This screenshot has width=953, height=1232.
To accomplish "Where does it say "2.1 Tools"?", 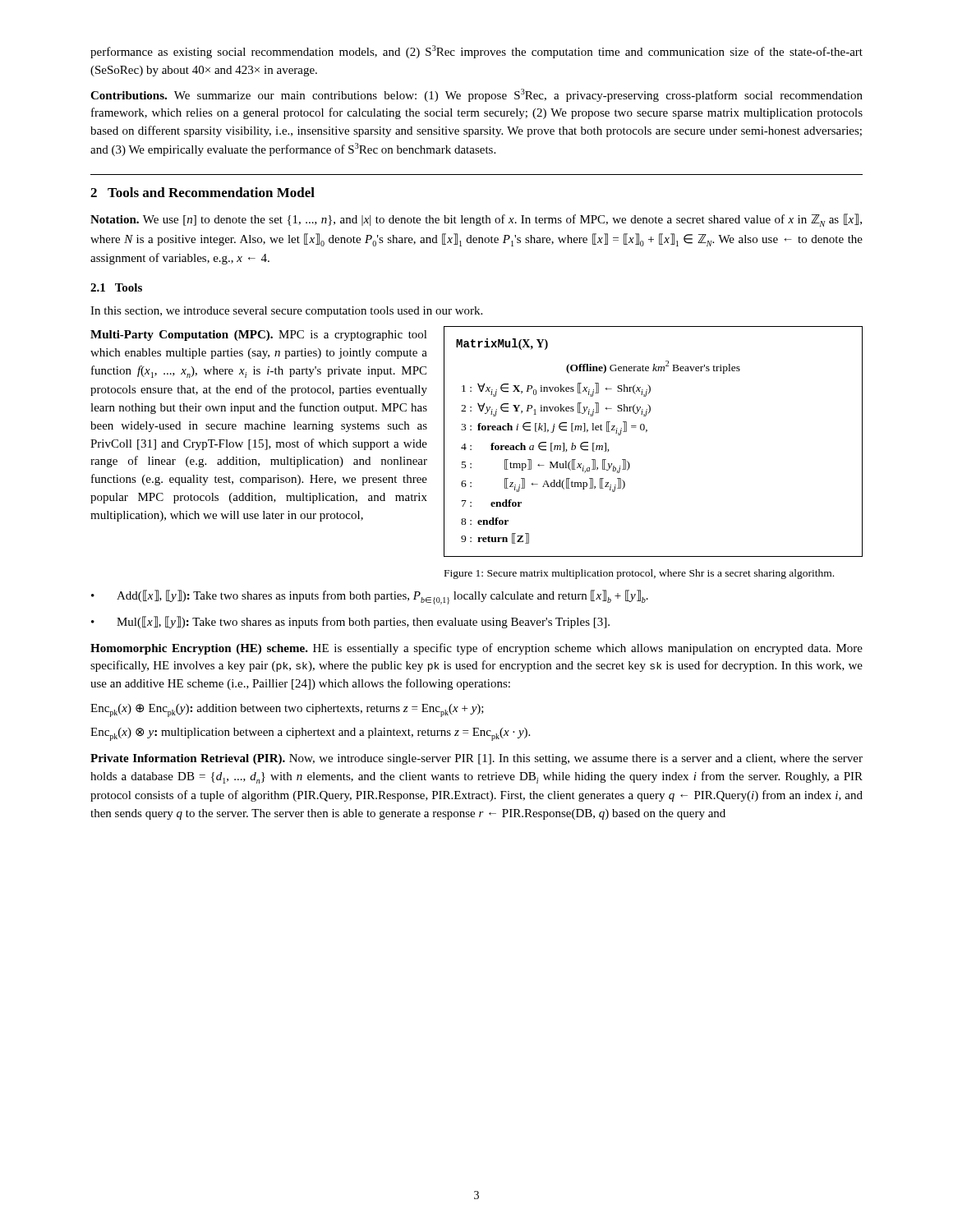I will 116,287.
